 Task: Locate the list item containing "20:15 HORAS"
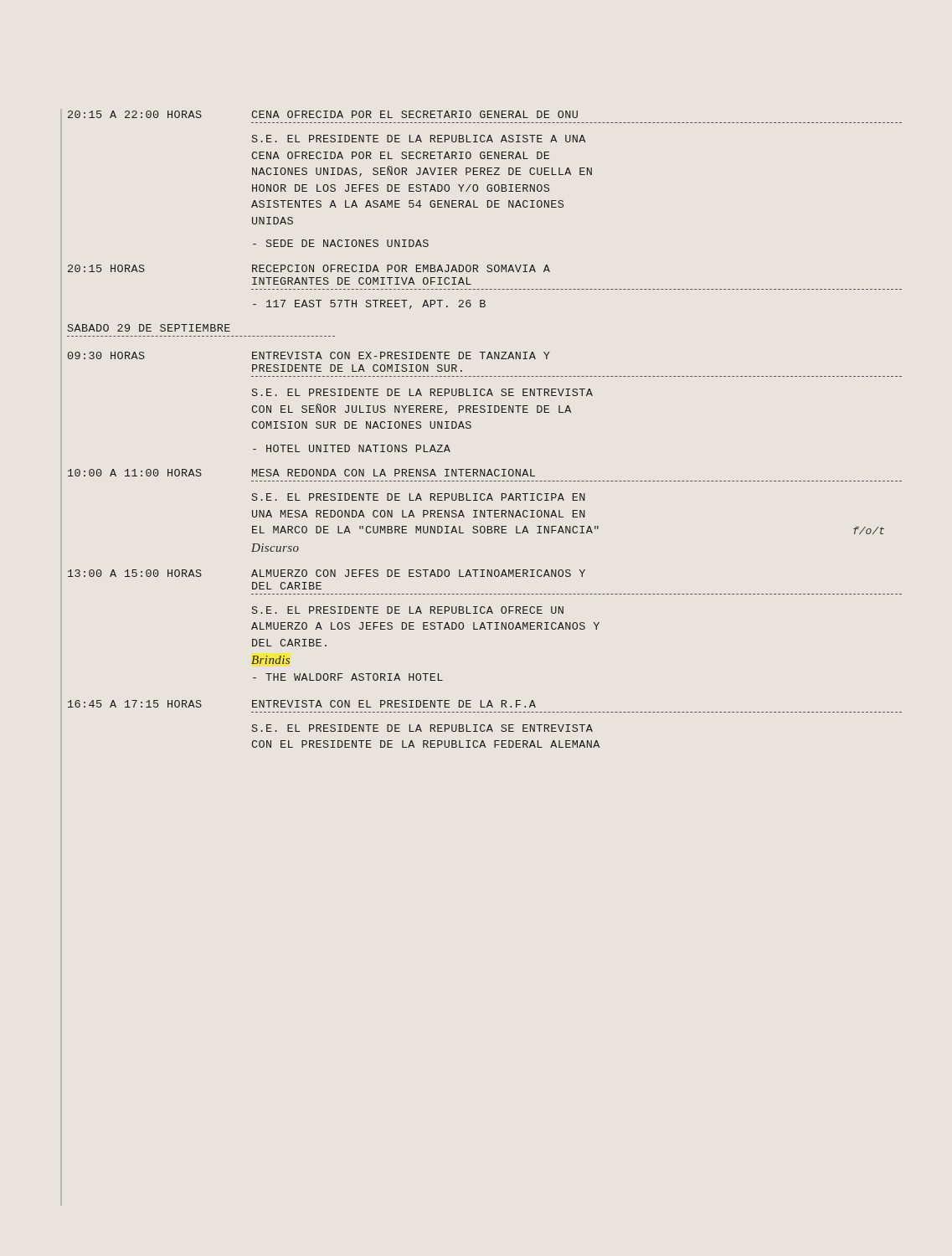click(x=106, y=269)
